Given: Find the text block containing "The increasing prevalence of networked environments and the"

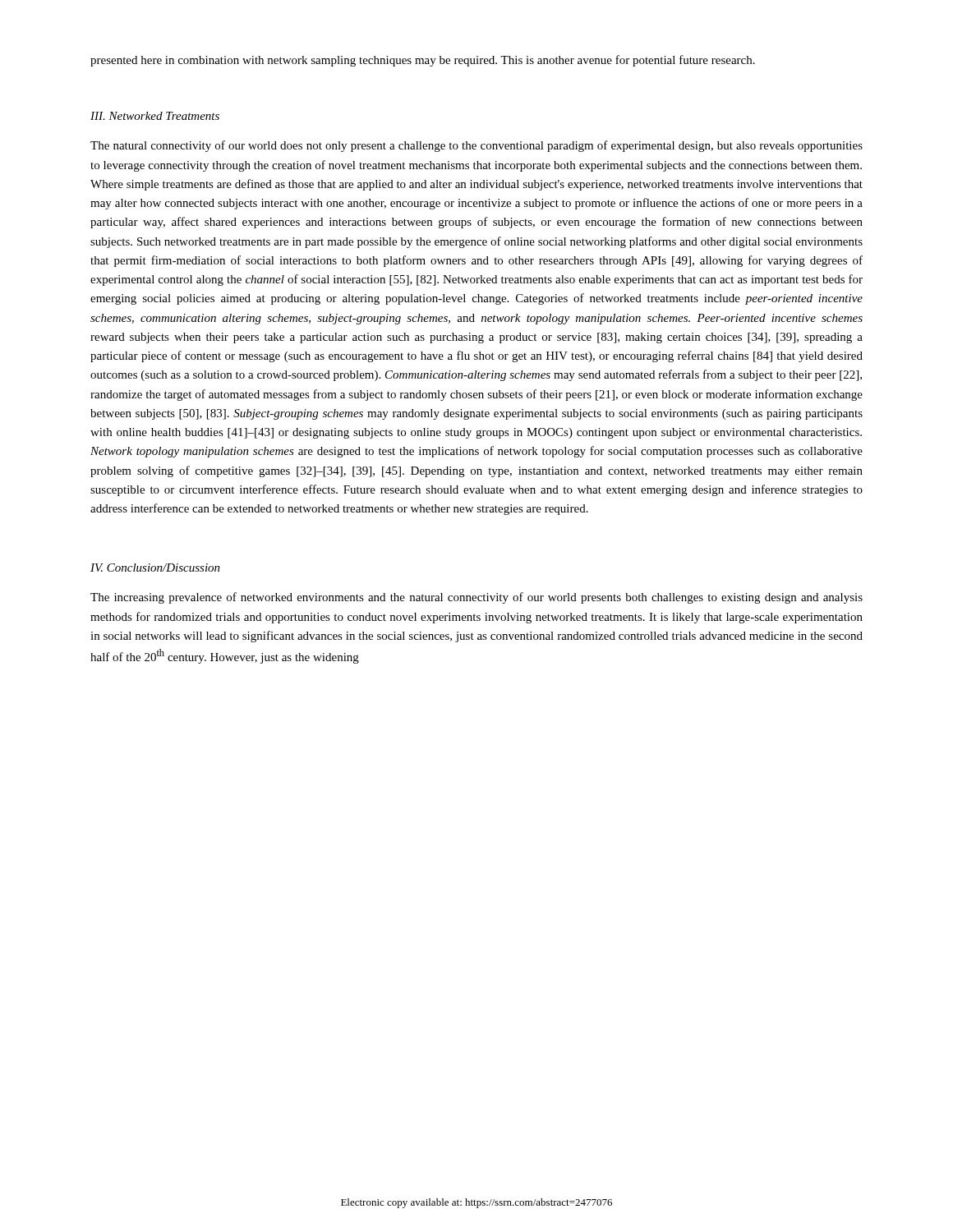Looking at the screenshot, I should point(476,627).
